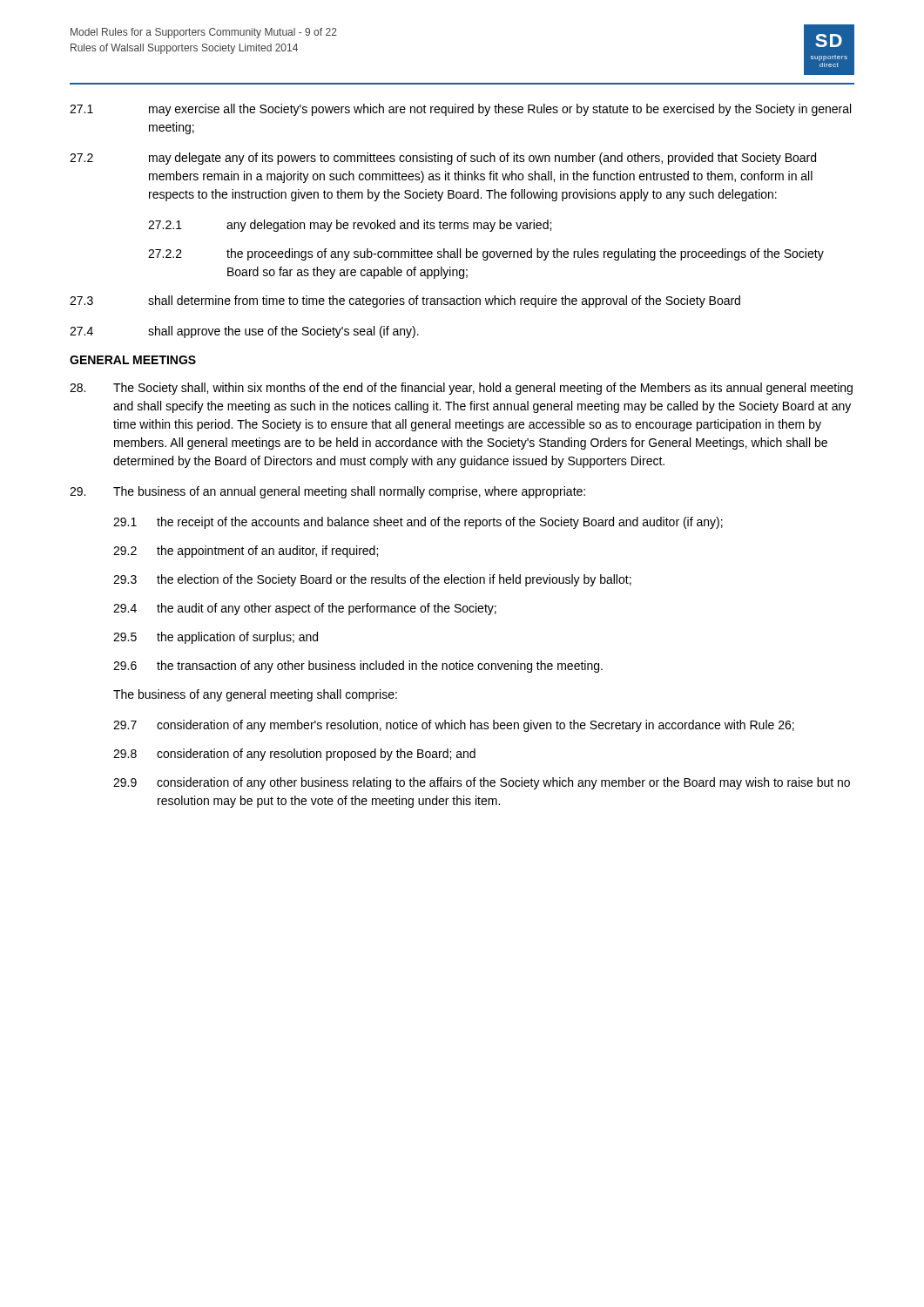This screenshot has width=924, height=1307.
Task: Where is the passage that starts "28. The Society shall, within six months of"?
Action: tap(462, 425)
